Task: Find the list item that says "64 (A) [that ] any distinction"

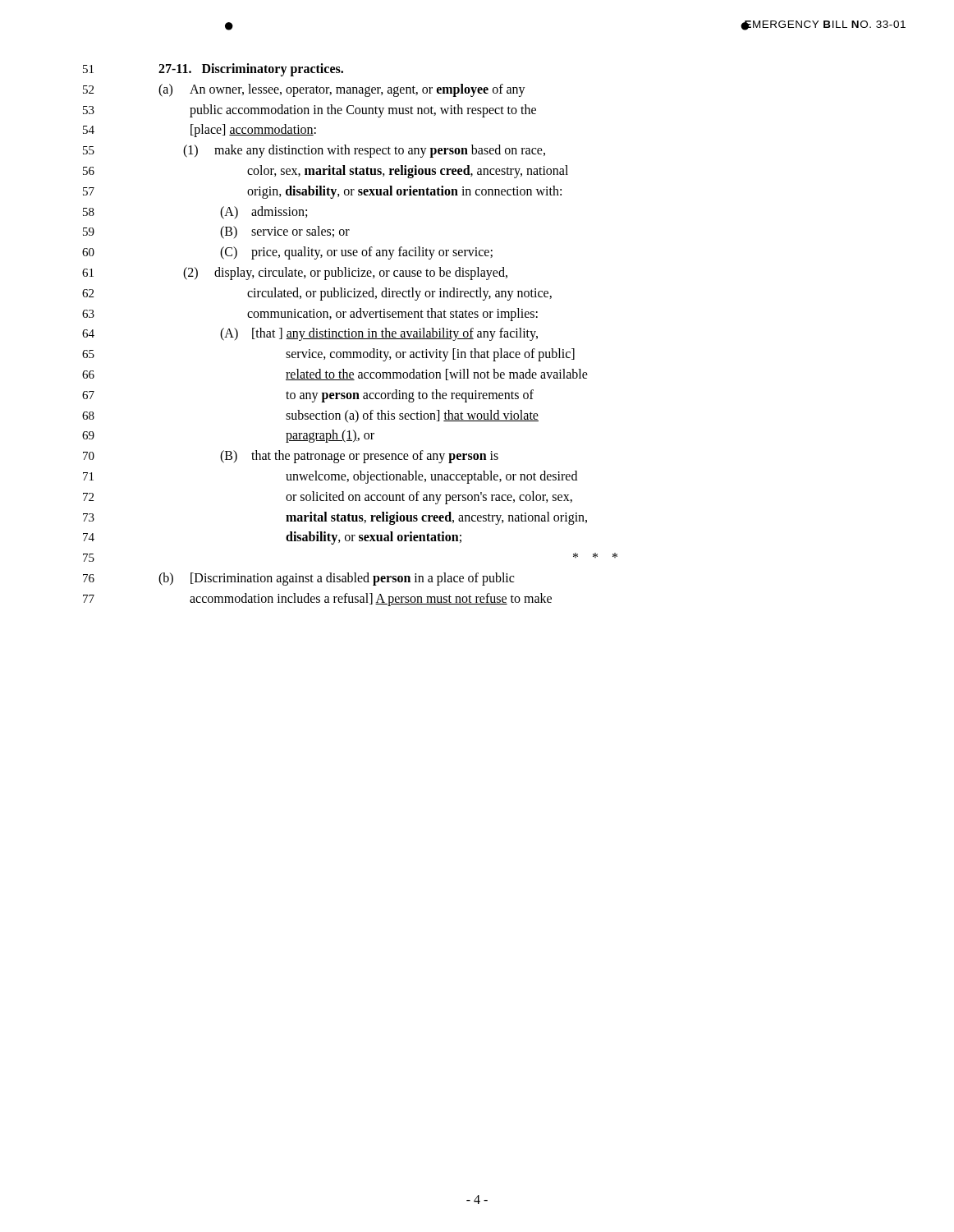Action: (477, 334)
